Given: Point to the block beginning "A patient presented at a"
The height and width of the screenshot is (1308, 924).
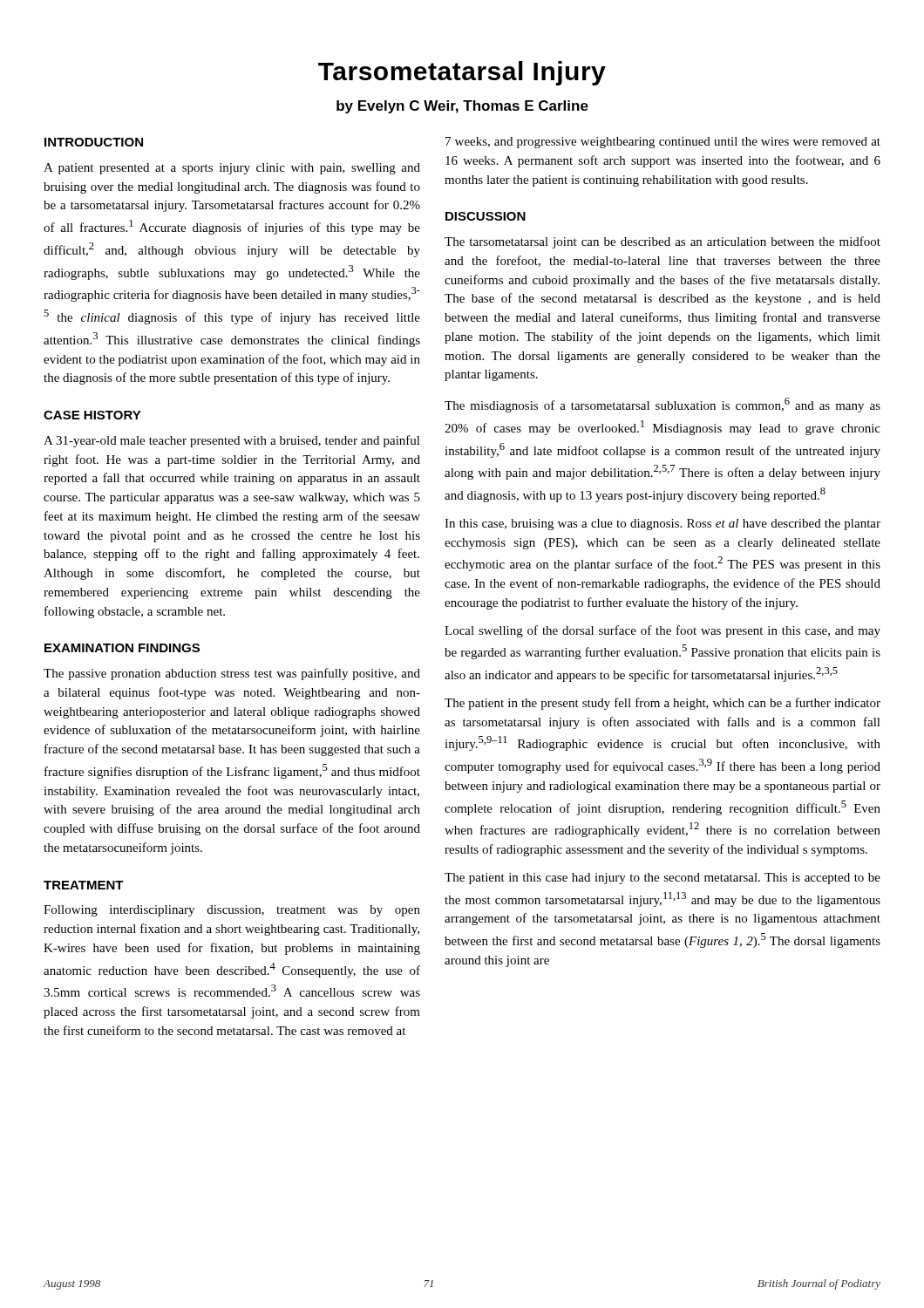Looking at the screenshot, I should click(x=232, y=273).
